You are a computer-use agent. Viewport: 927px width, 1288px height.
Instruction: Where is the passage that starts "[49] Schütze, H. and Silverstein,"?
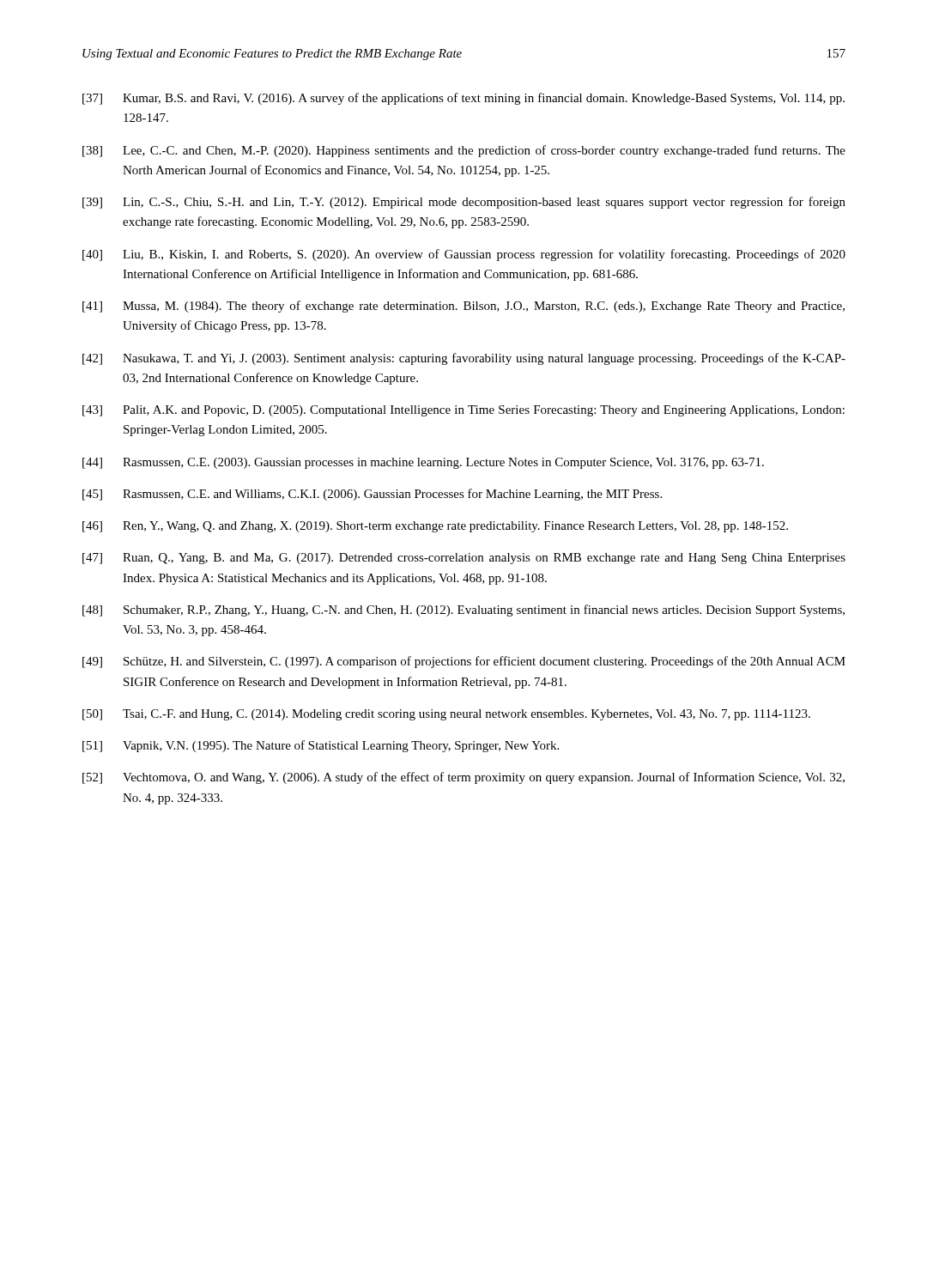click(x=464, y=672)
